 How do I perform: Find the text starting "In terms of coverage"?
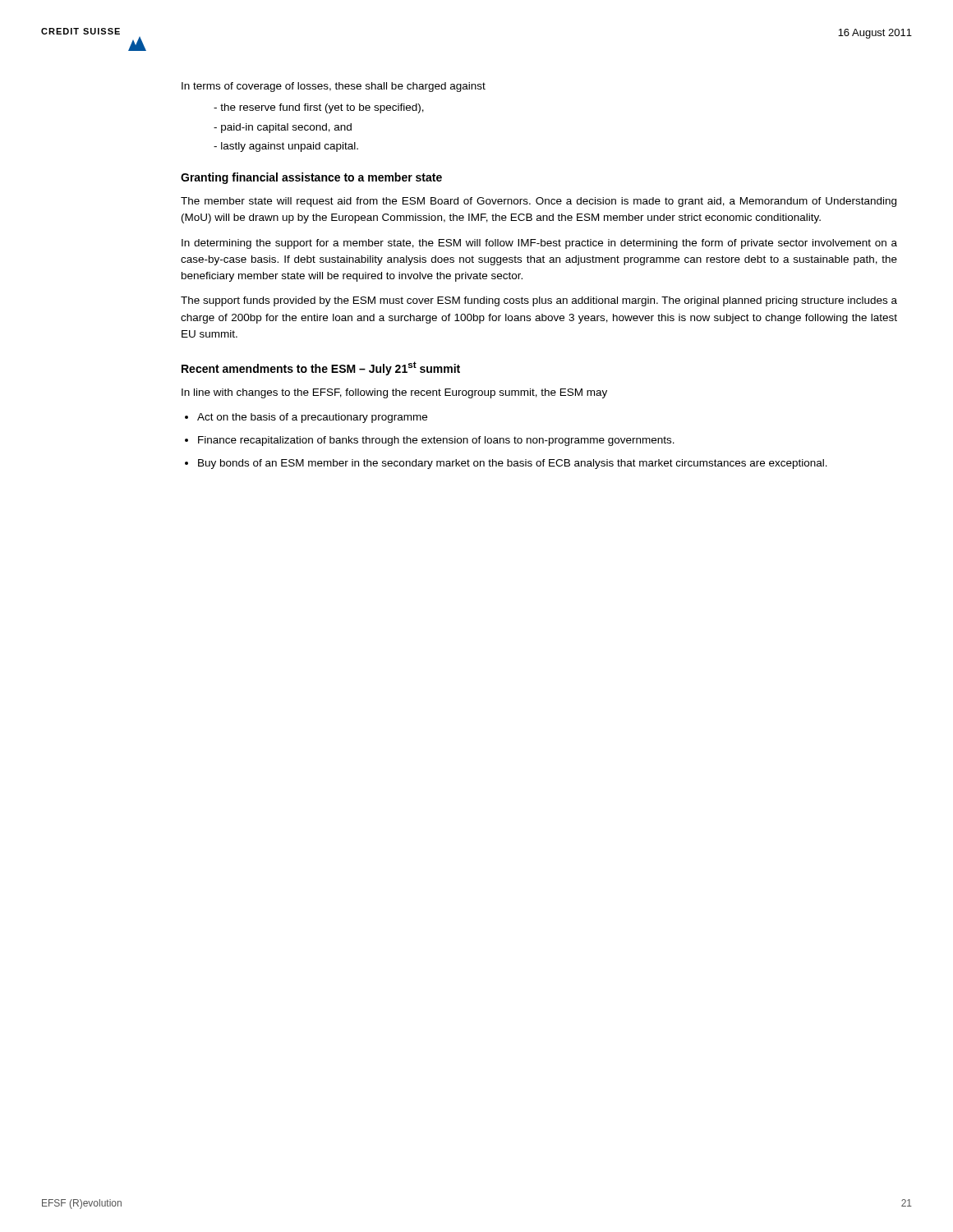click(333, 86)
